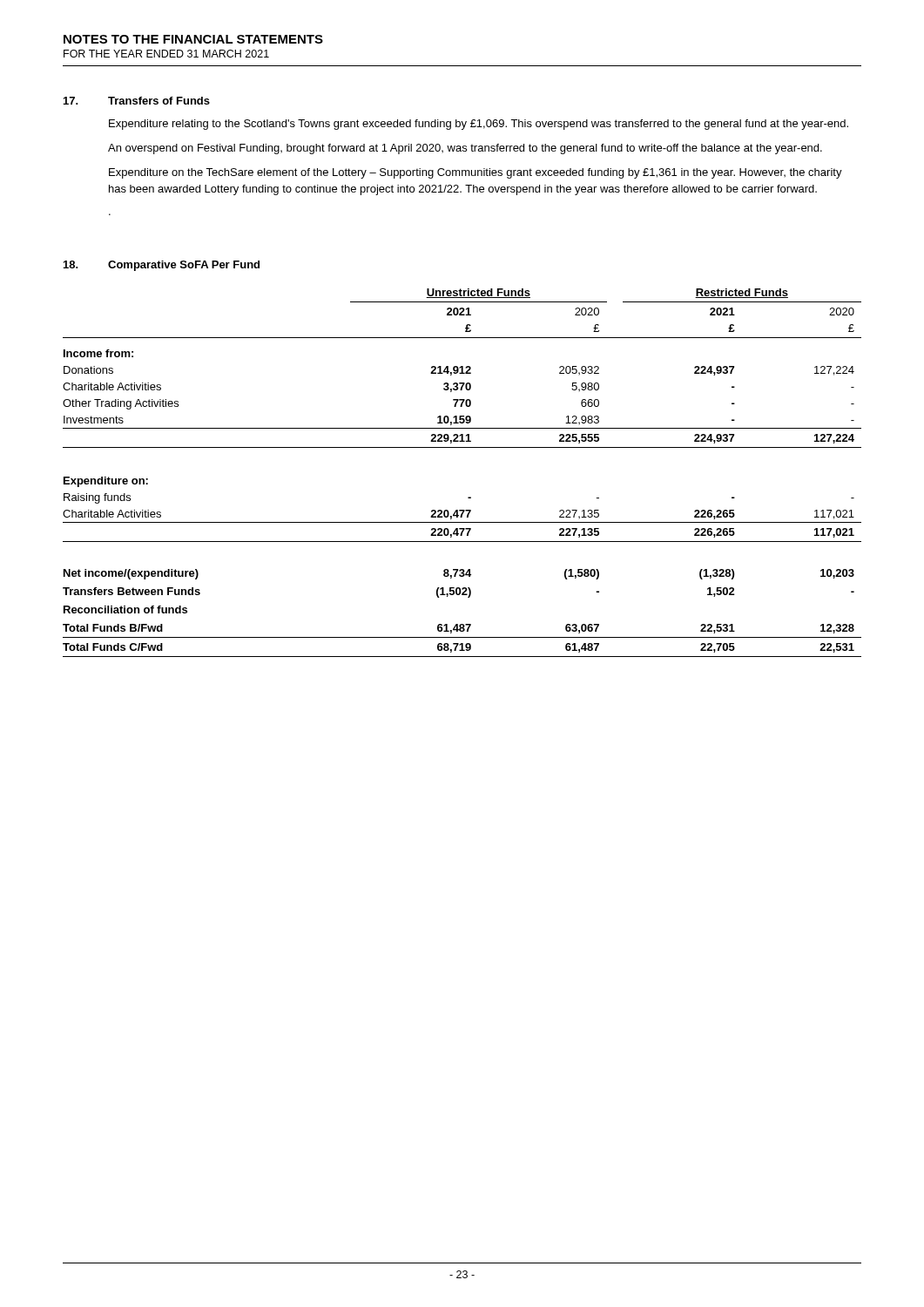
Task: Click on the table containing "Other Trading Activities"
Action: point(462,470)
